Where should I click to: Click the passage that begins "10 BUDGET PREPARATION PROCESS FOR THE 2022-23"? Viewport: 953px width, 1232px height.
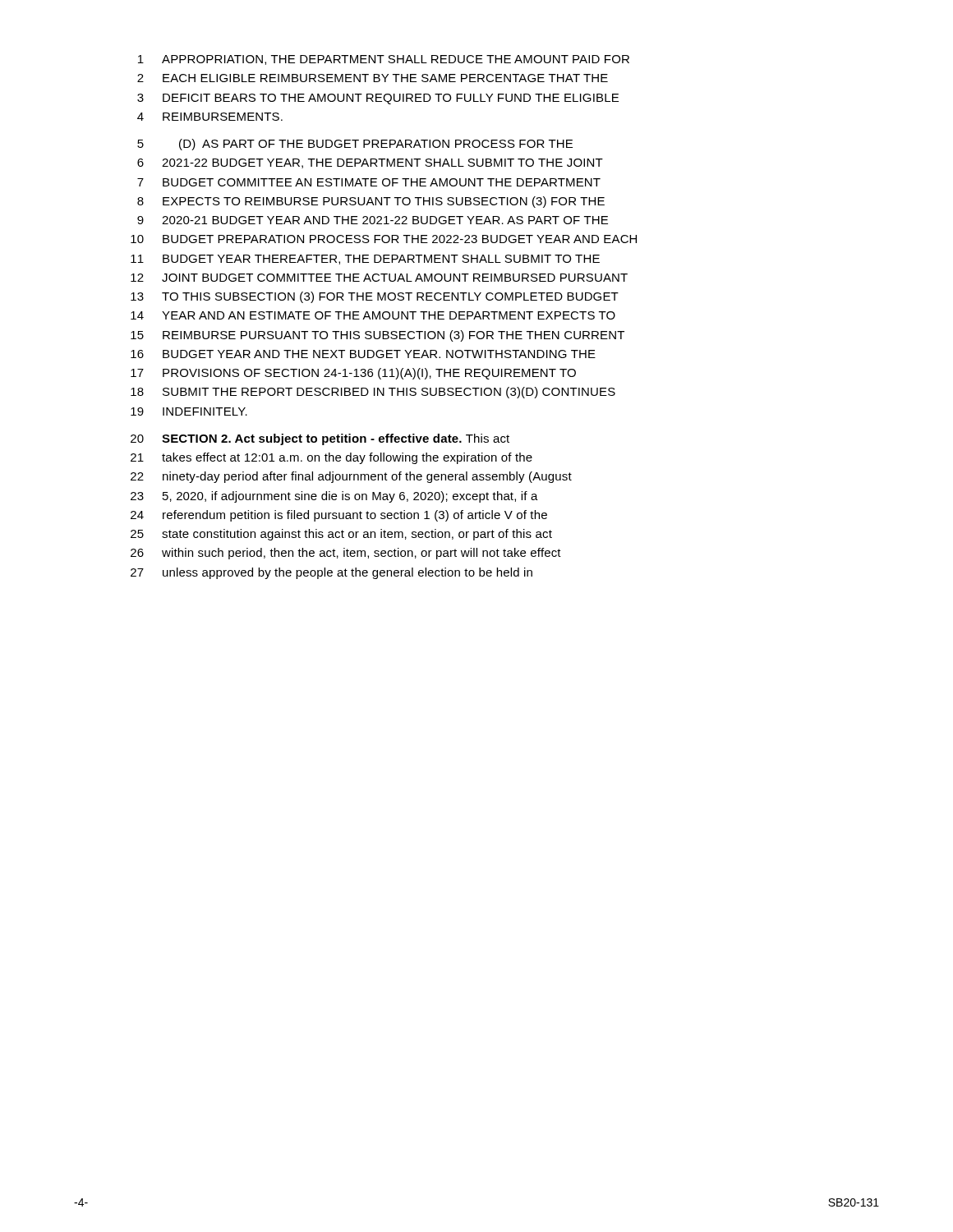coord(493,239)
